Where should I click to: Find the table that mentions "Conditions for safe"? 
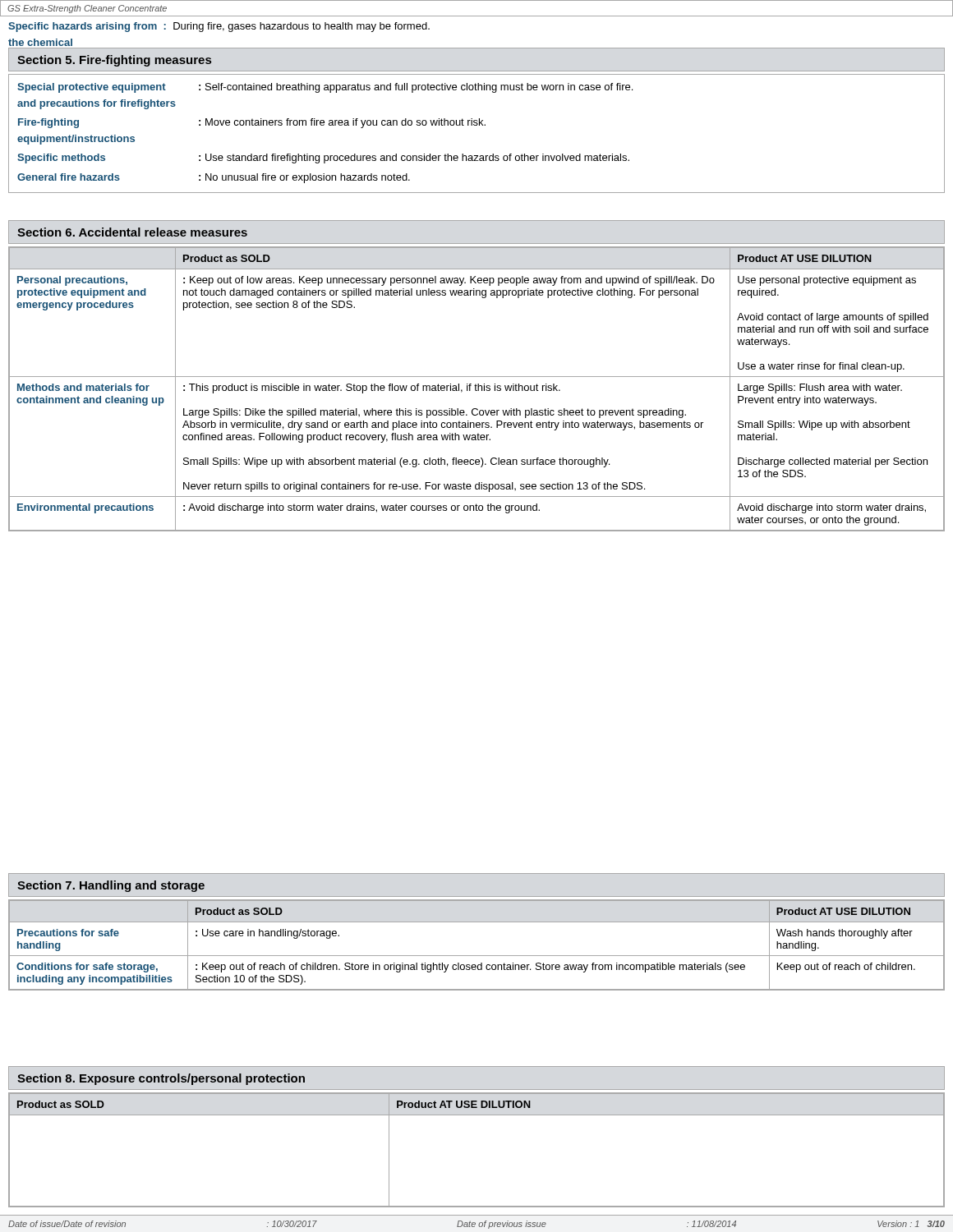click(x=476, y=945)
